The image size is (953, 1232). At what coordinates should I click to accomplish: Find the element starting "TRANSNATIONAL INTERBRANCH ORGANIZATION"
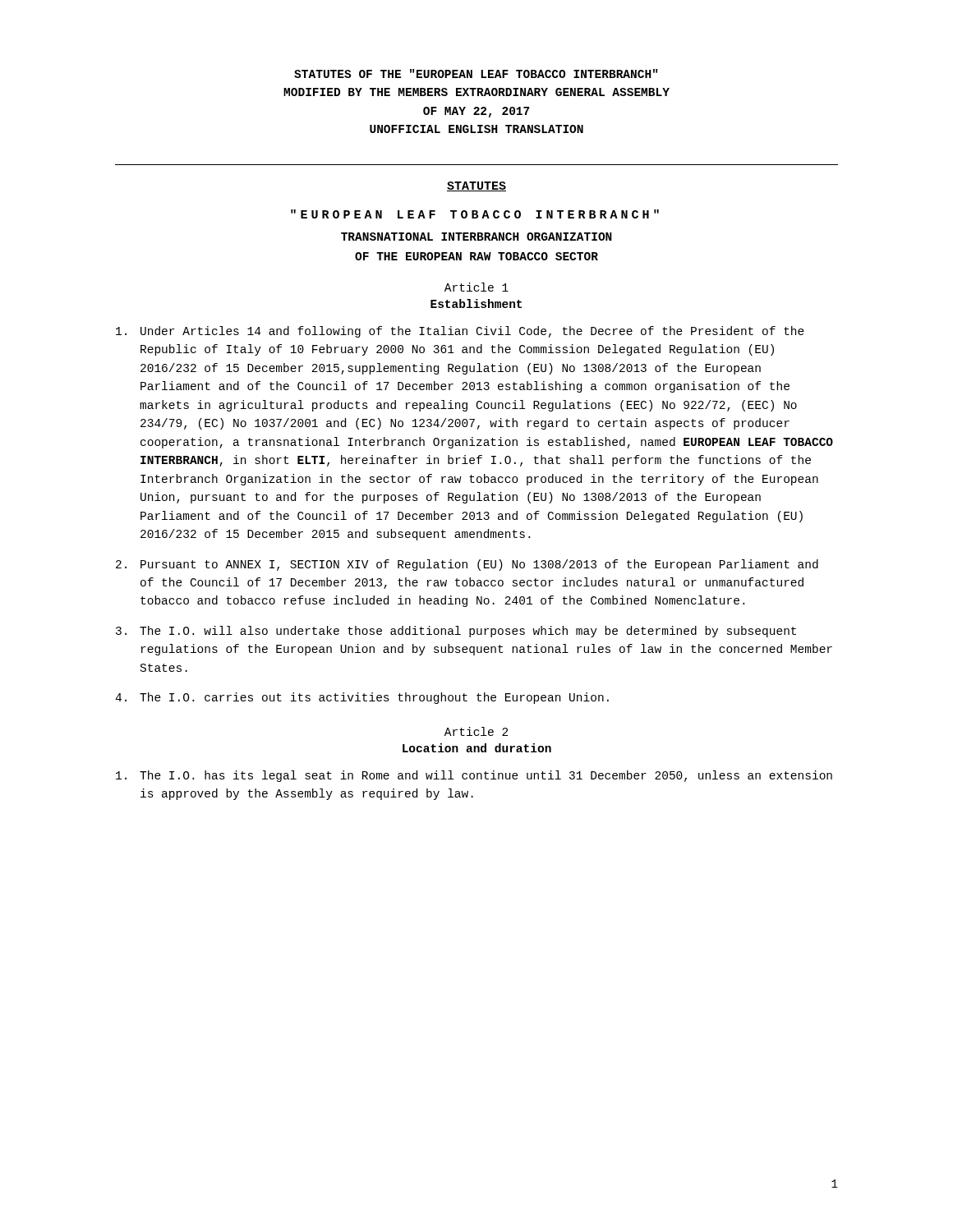[x=476, y=237]
